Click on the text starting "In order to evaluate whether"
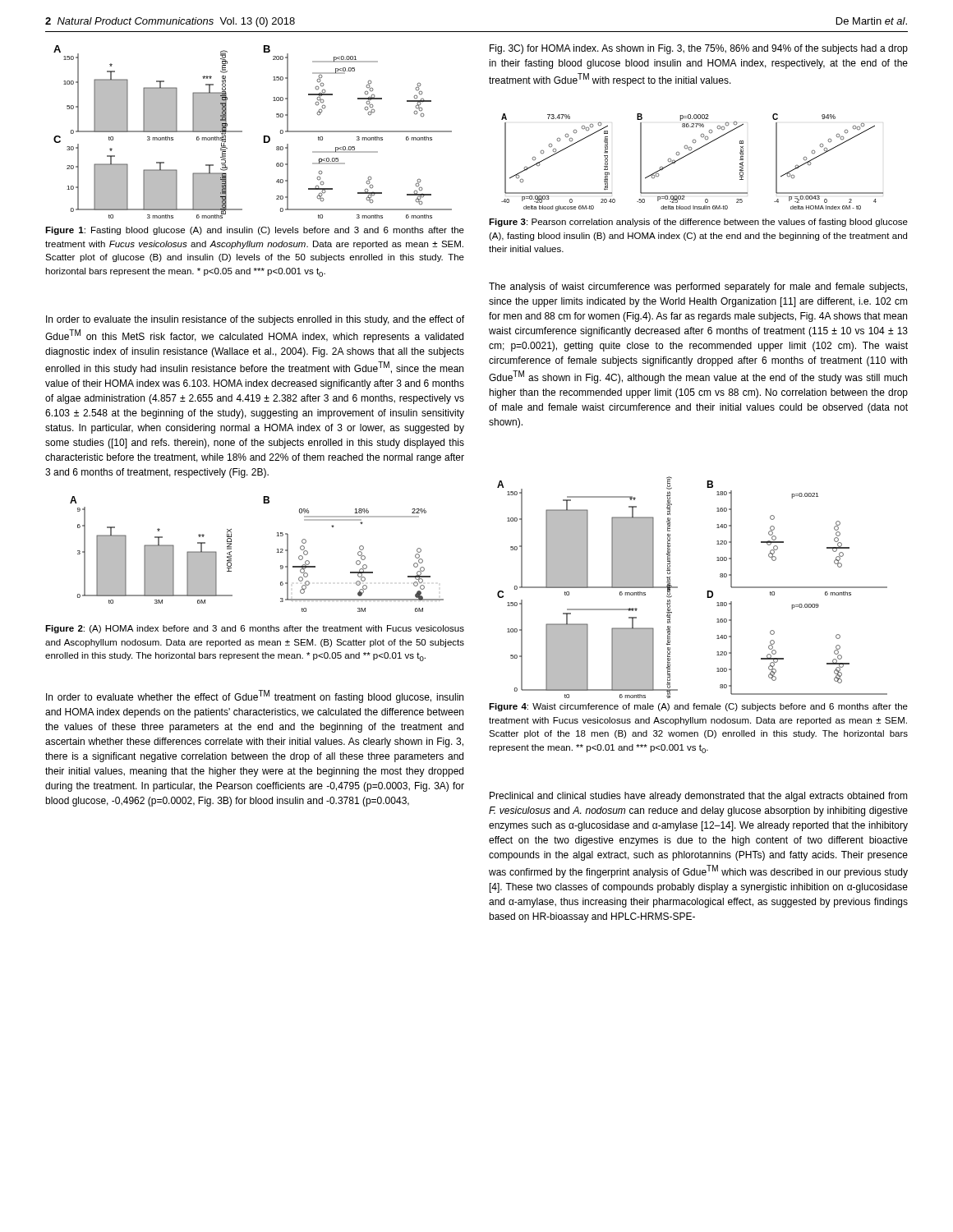 tap(255, 748)
